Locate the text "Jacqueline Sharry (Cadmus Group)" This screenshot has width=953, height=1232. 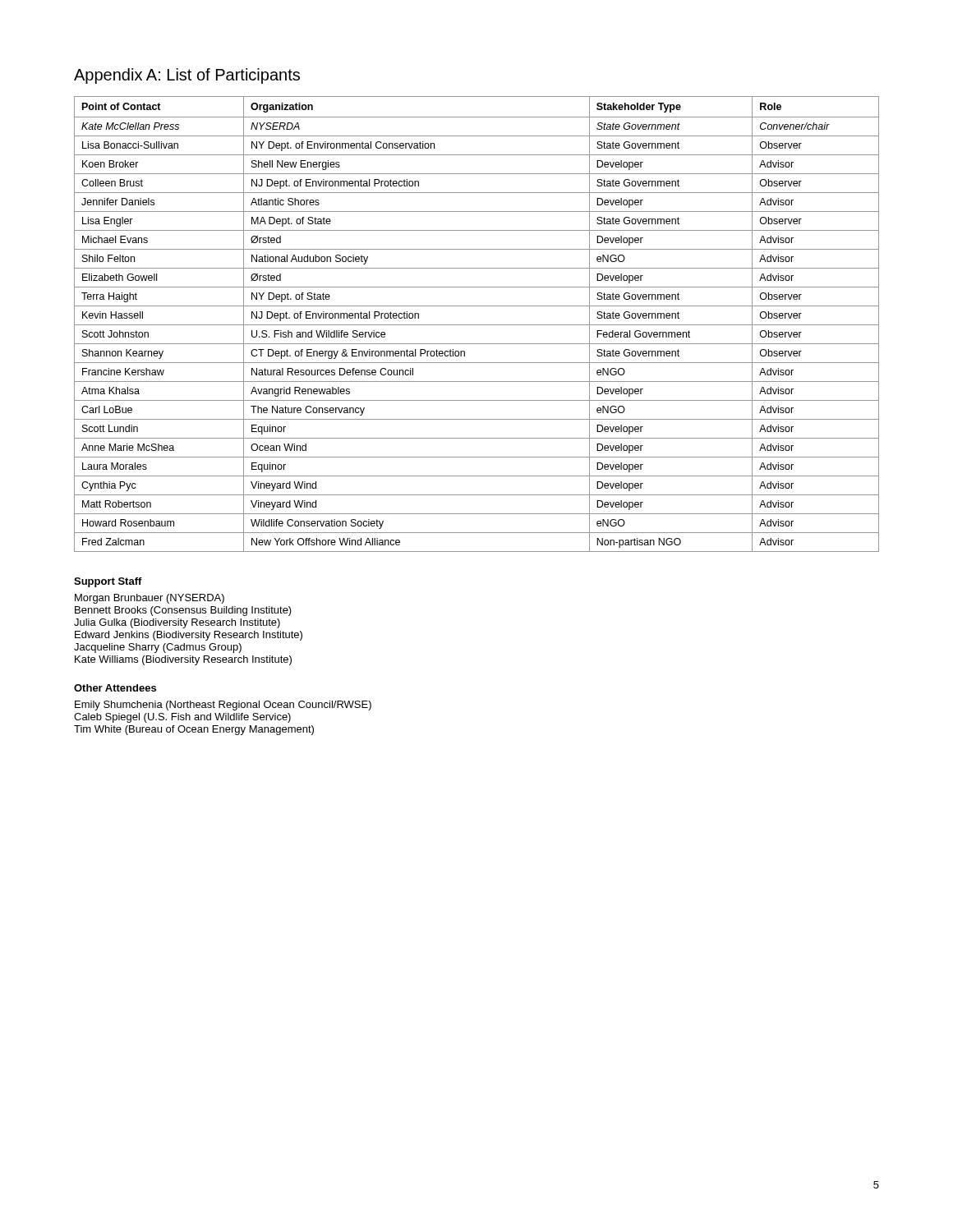(x=158, y=647)
